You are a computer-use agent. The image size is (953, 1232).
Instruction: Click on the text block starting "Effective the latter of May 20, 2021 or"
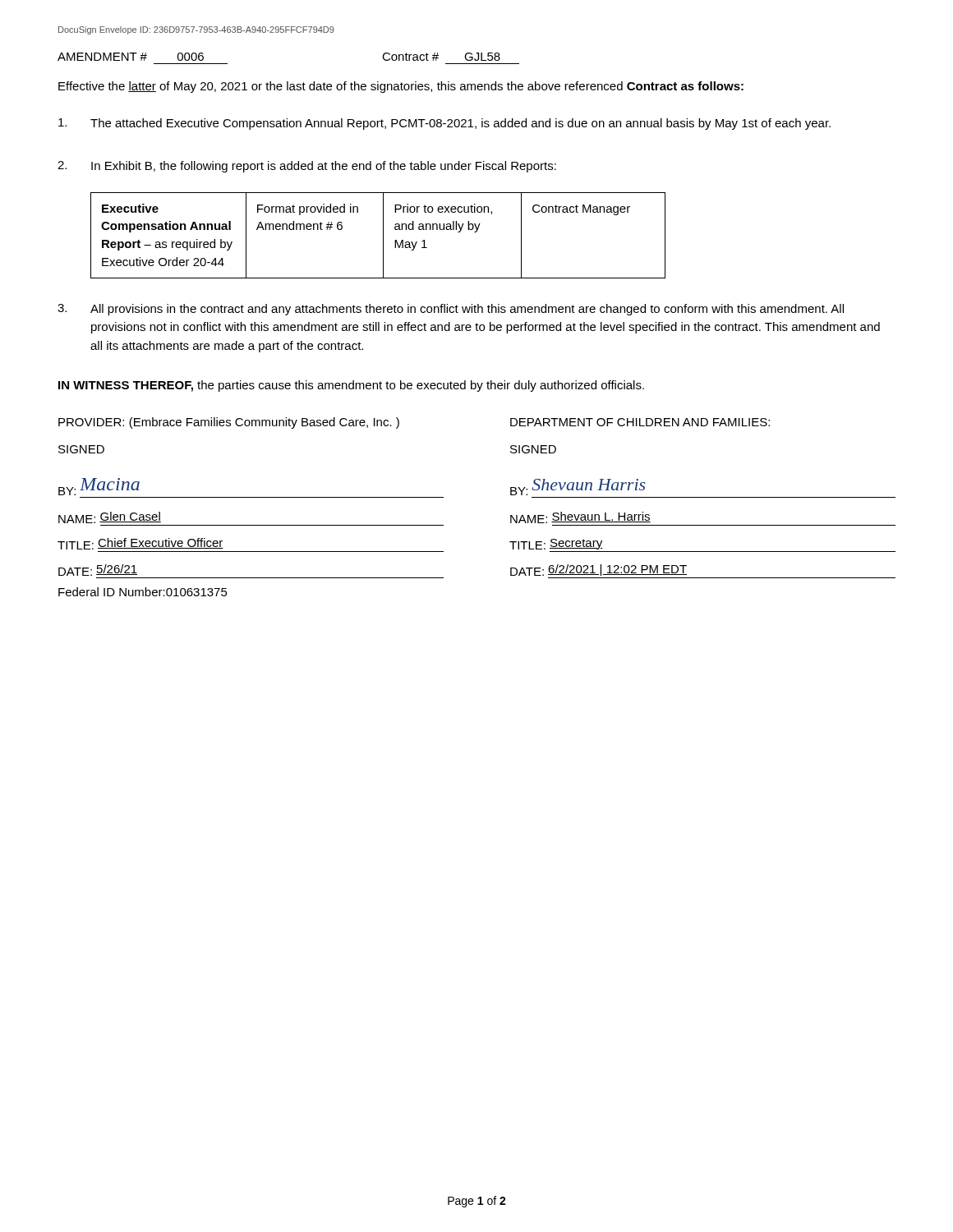[401, 86]
